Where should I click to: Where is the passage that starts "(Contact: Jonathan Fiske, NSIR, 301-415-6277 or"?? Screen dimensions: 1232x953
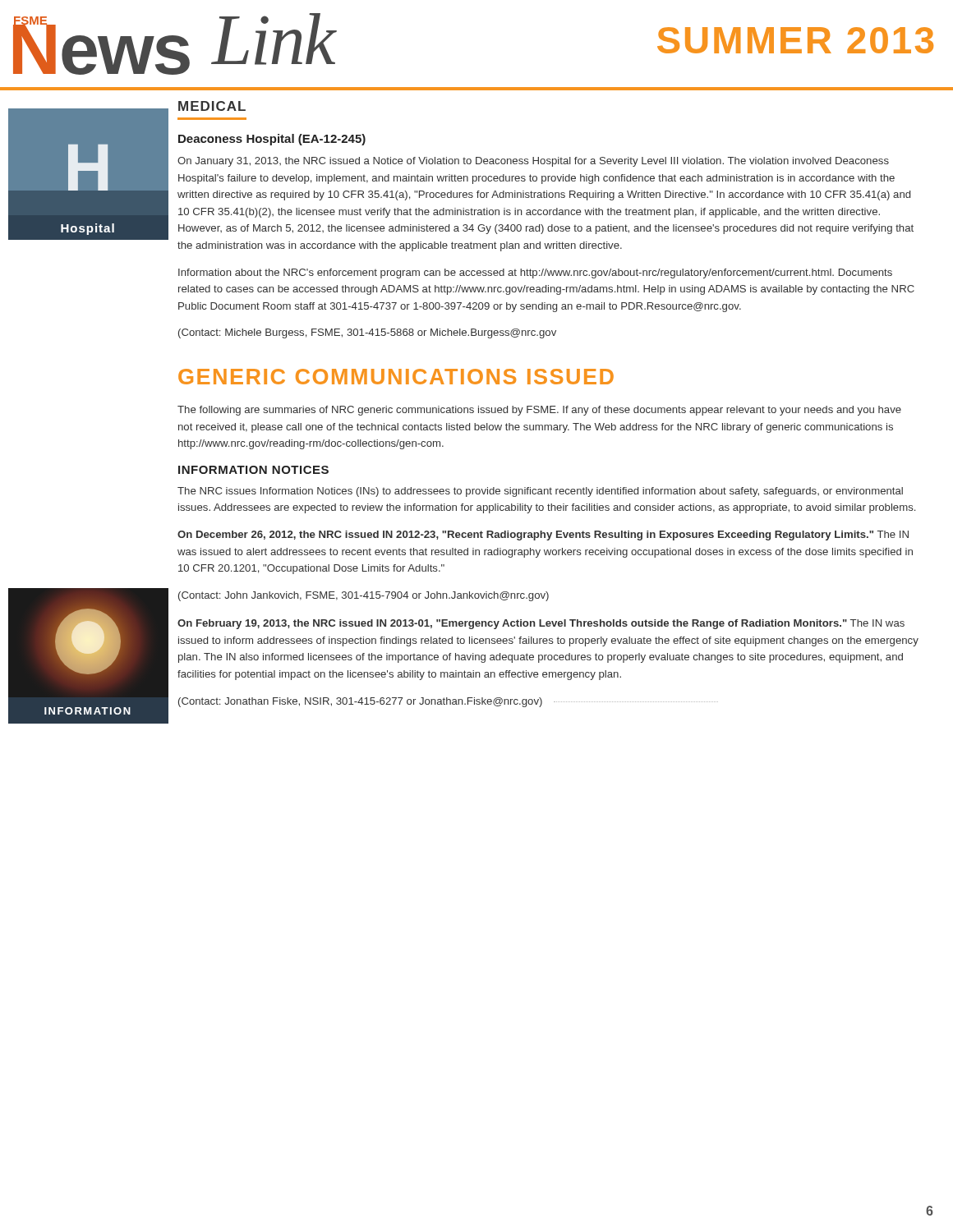(x=448, y=701)
